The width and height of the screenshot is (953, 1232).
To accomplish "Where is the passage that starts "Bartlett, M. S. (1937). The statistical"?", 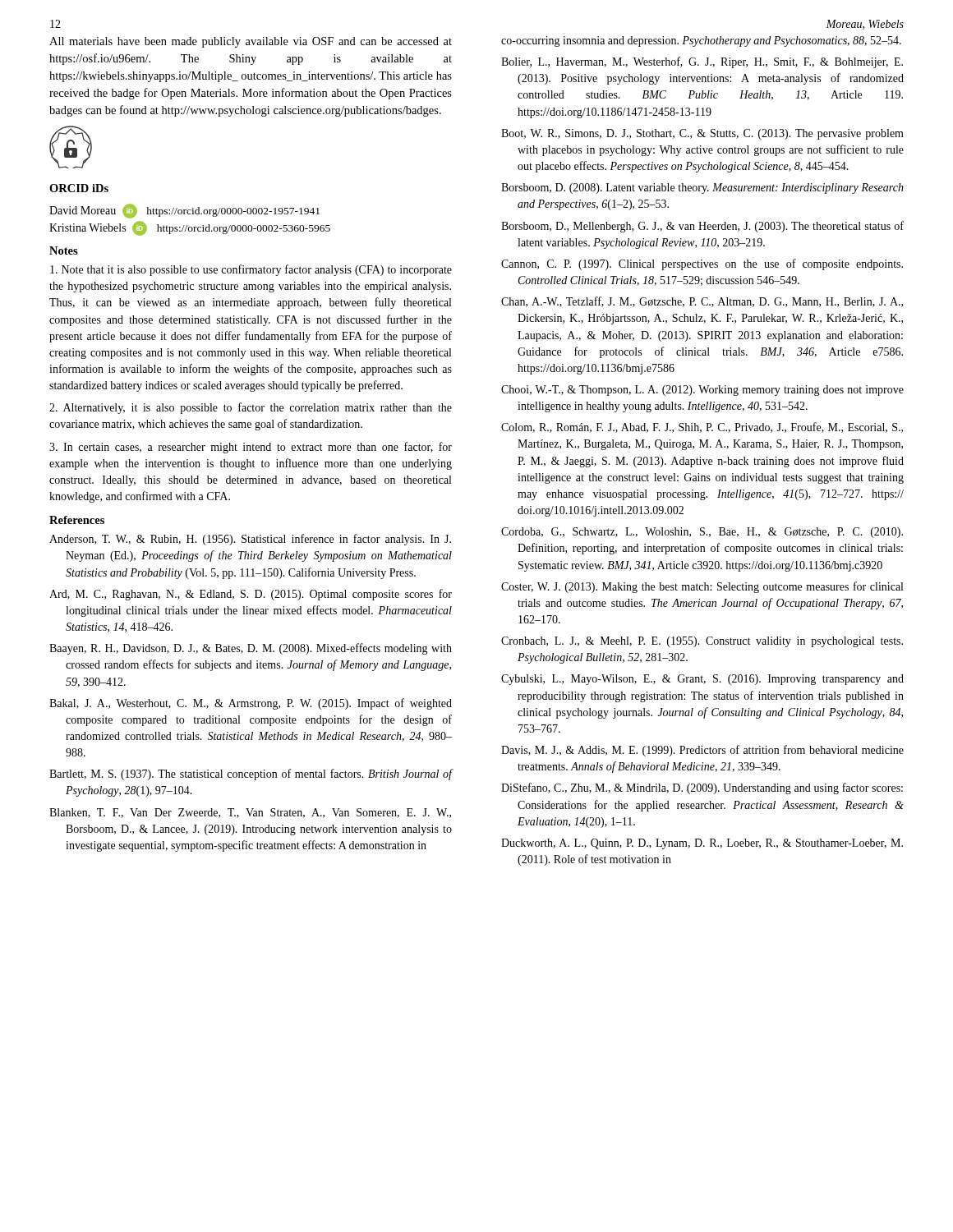I will pyautogui.click(x=251, y=783).
